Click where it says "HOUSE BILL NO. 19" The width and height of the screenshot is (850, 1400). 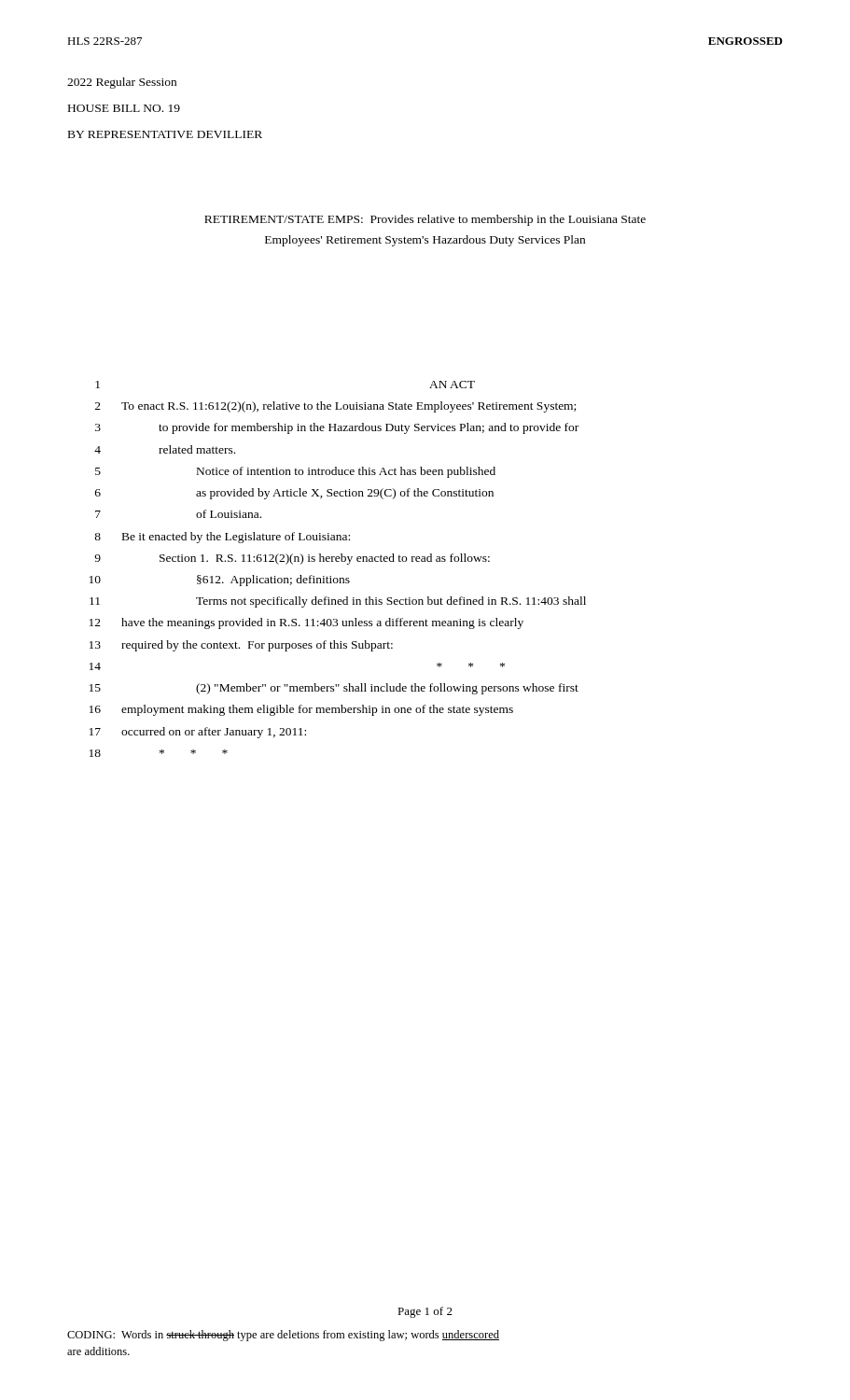pos(124,108)
